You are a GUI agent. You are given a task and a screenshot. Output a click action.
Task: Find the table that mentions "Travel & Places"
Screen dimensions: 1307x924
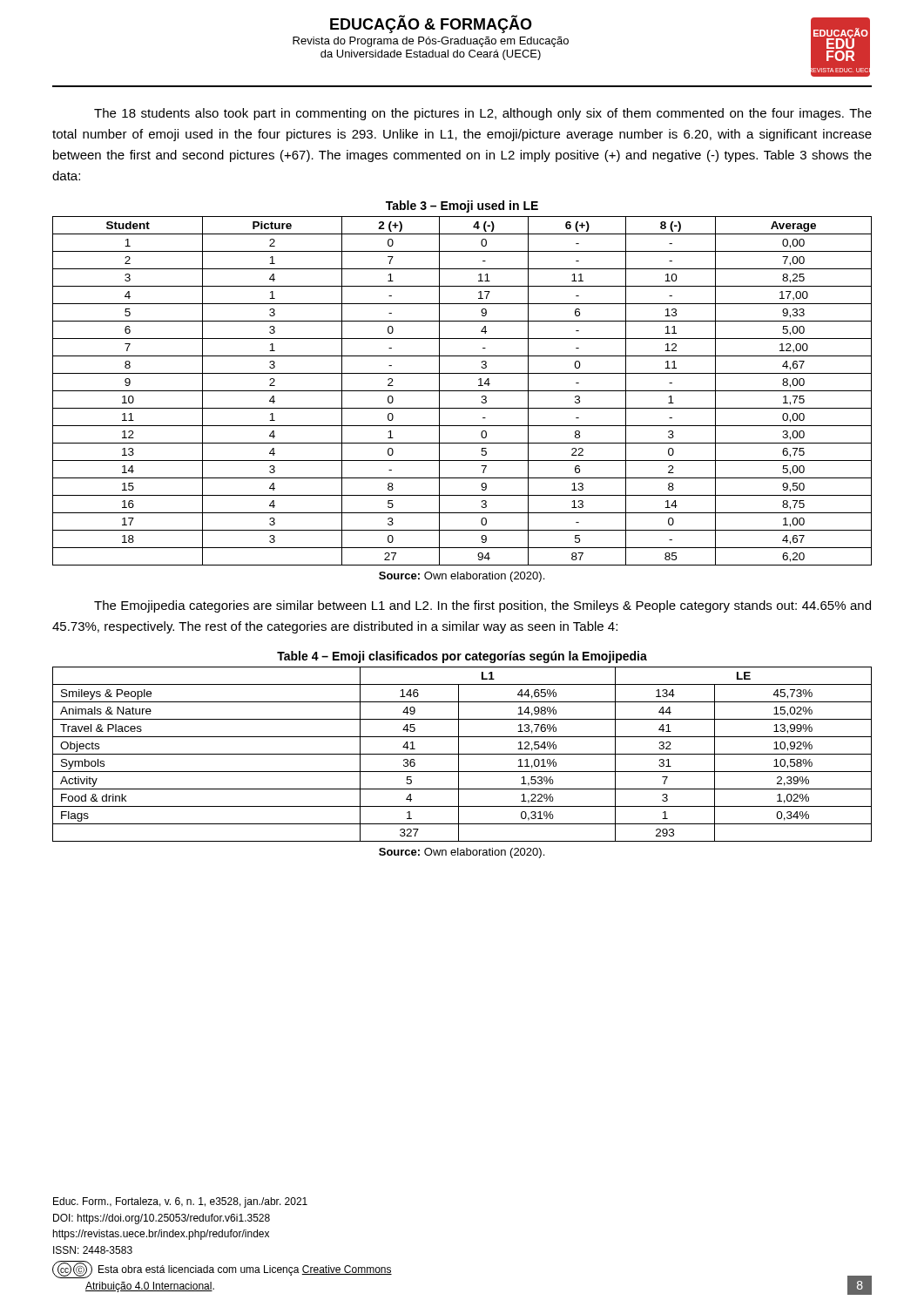pos(462,754)
